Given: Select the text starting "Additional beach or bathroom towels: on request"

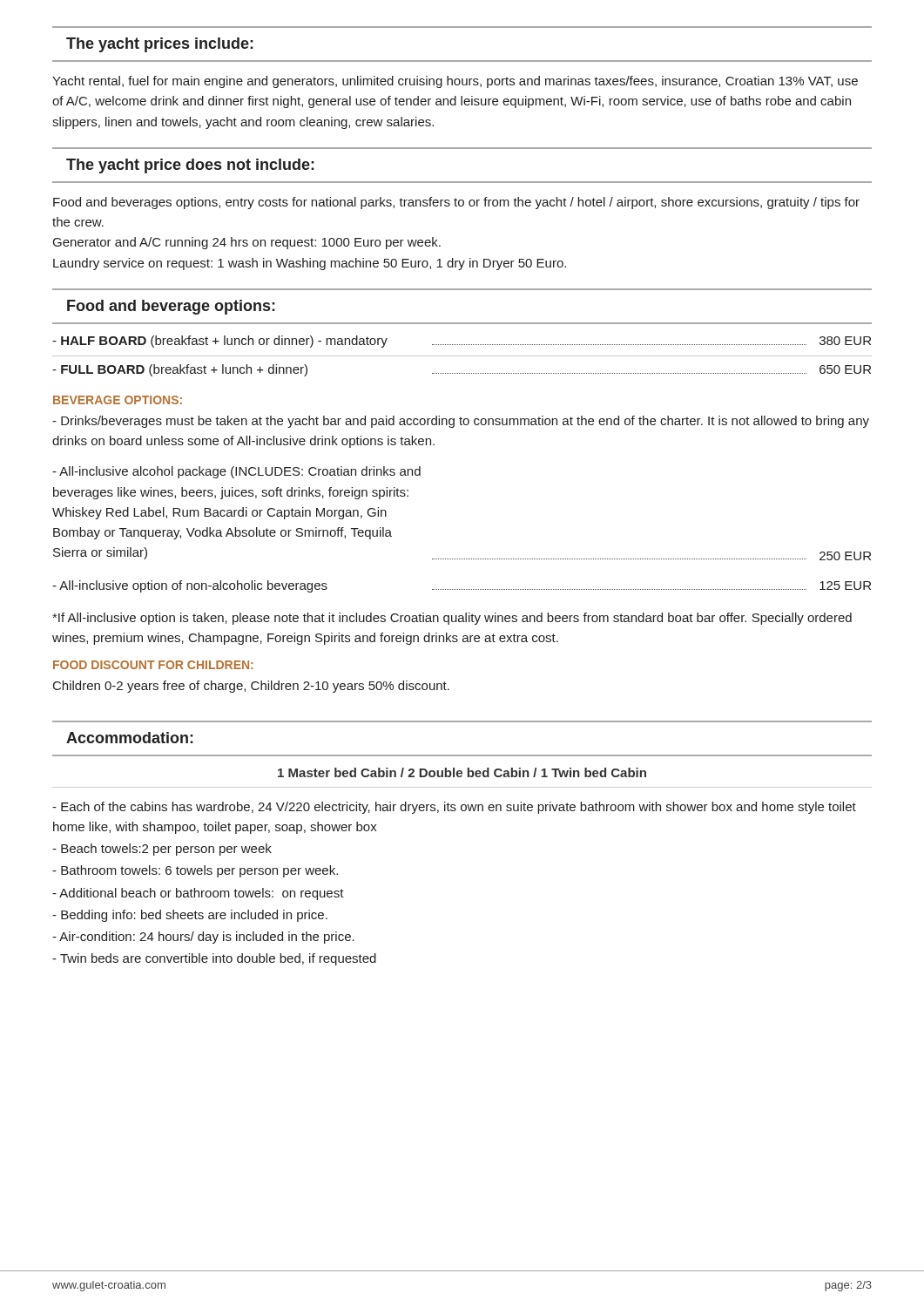Looking at the screenshot, I should pos(198,892).
